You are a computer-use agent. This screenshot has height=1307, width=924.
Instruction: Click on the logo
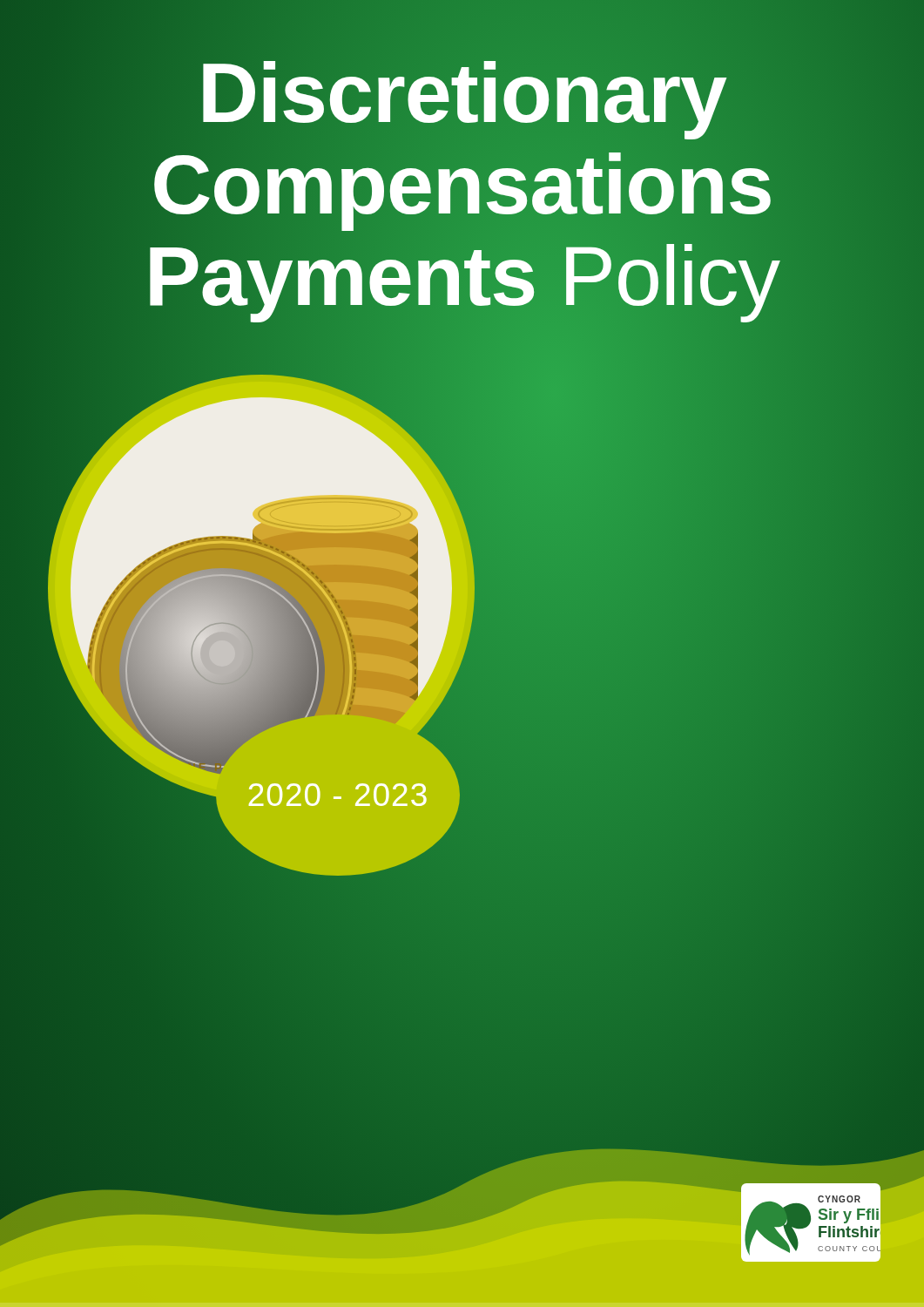811,1224
